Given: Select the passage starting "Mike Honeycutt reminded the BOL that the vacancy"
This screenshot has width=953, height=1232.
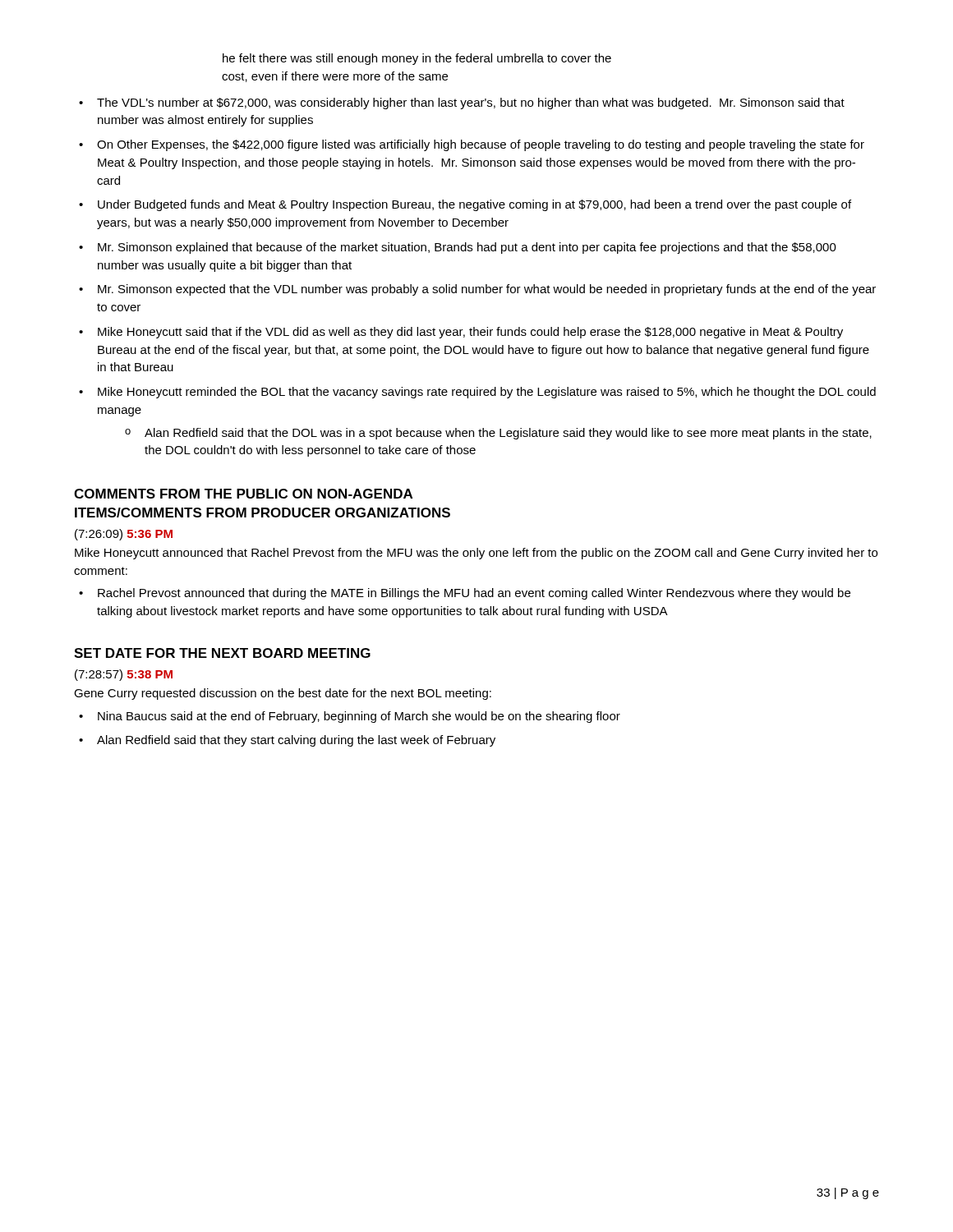Looking at the screenshot, I should 488,422.
